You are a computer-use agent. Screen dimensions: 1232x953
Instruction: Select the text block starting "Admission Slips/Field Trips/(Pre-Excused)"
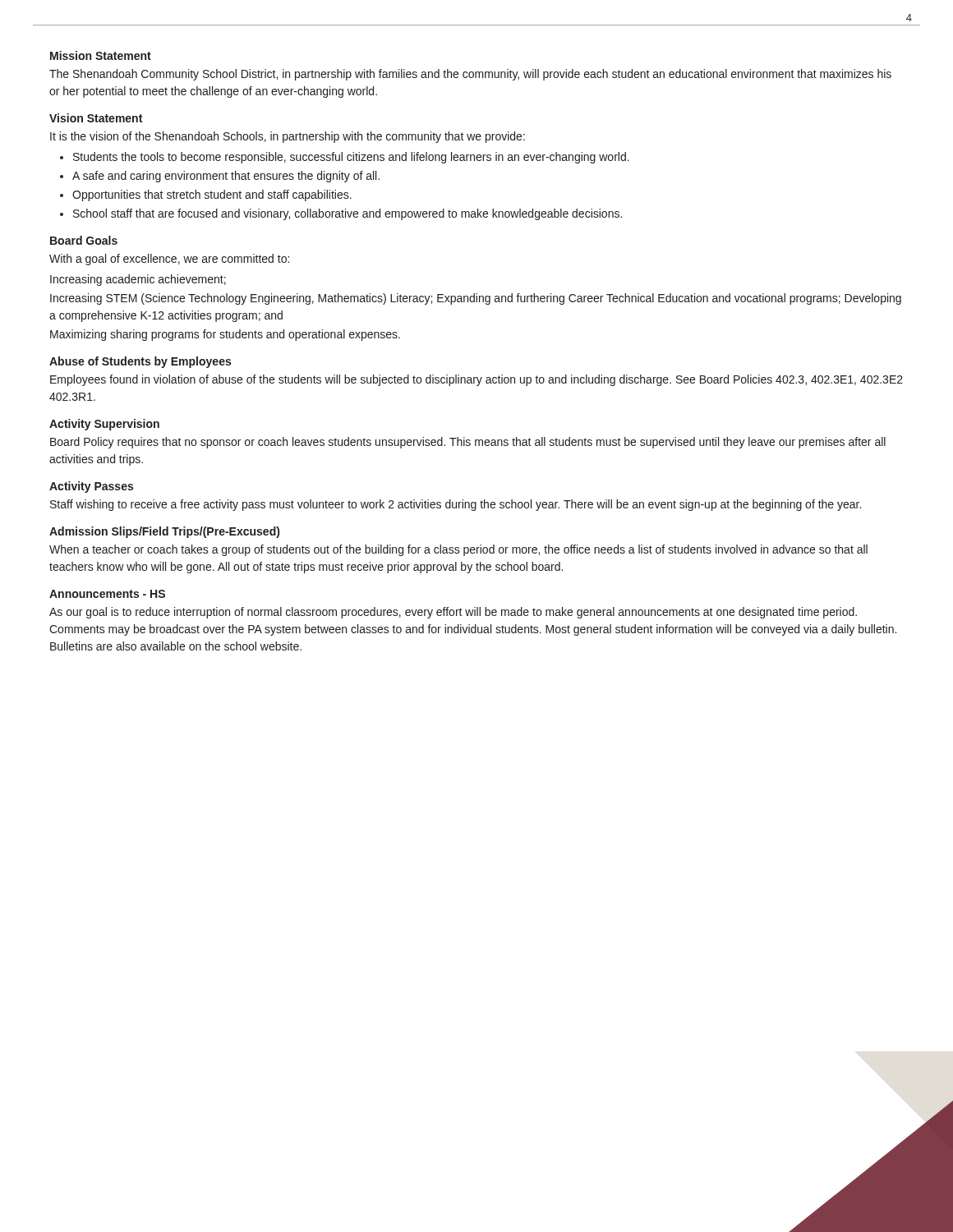(x=165, y=531)
